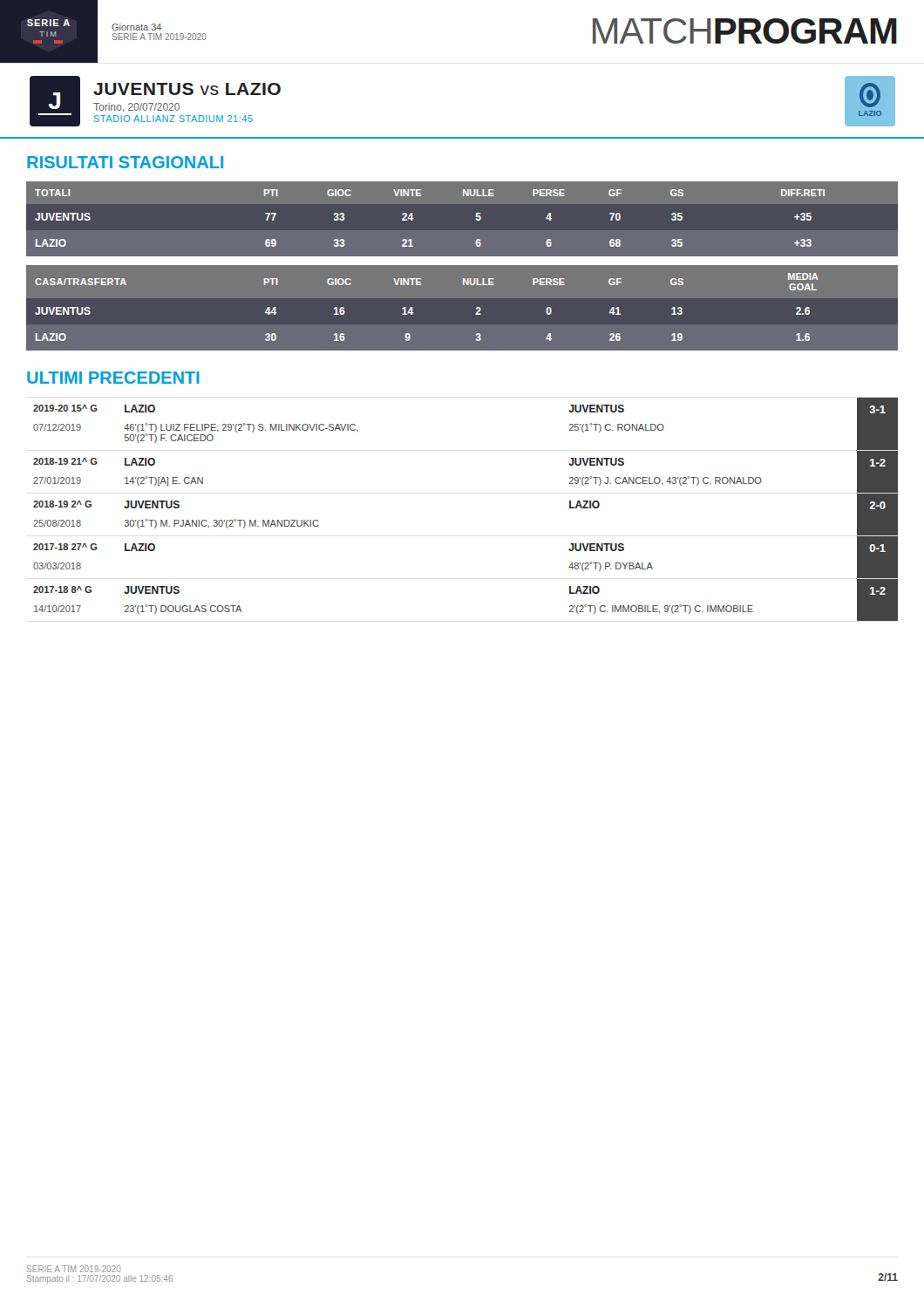Locate the region starting "RISULTATI STAGIONALI"
This screenshot has height=1308, width=924.
click(125, 162)
